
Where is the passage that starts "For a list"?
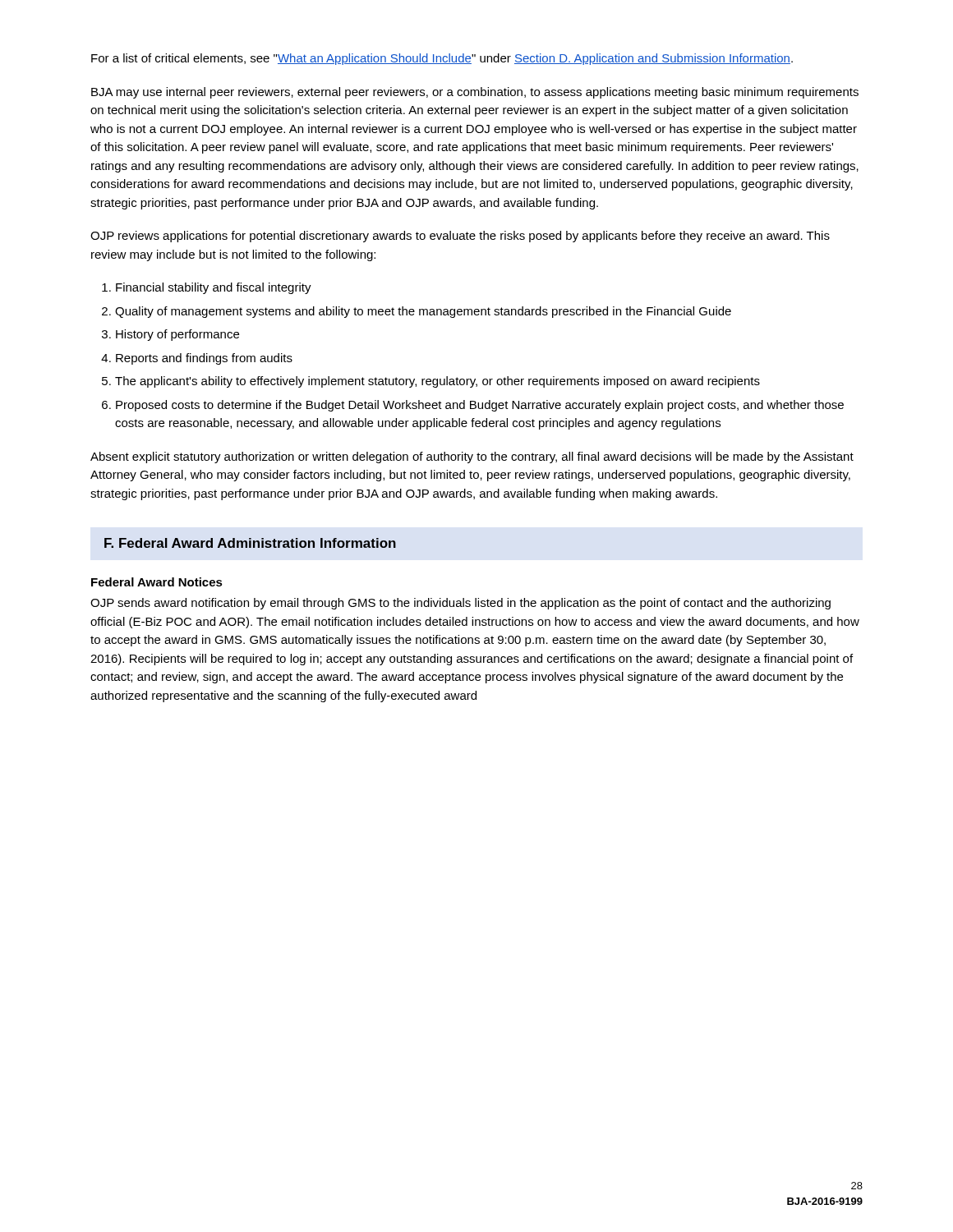[442, 58]
